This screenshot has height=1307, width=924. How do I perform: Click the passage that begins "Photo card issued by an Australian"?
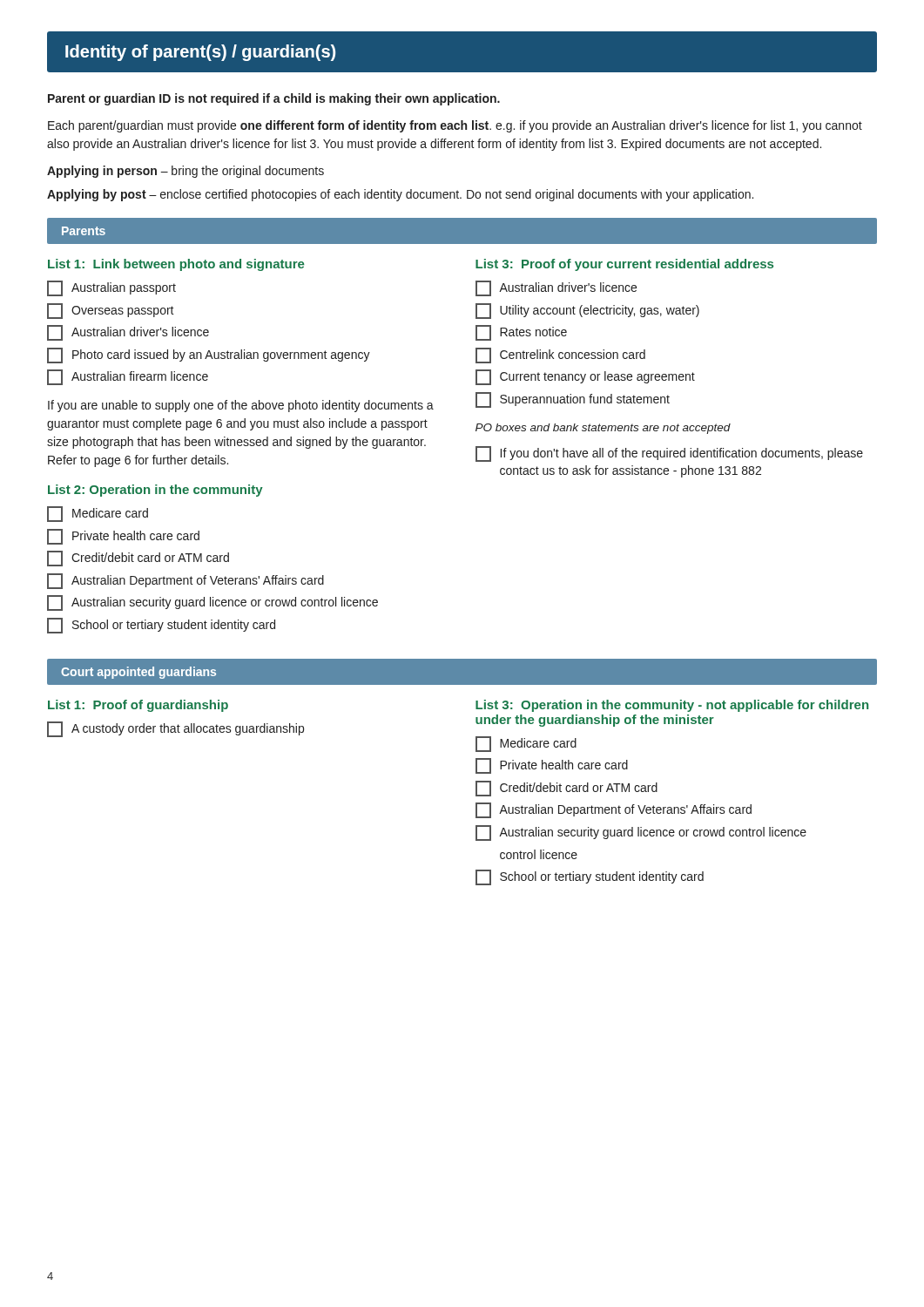208,355
